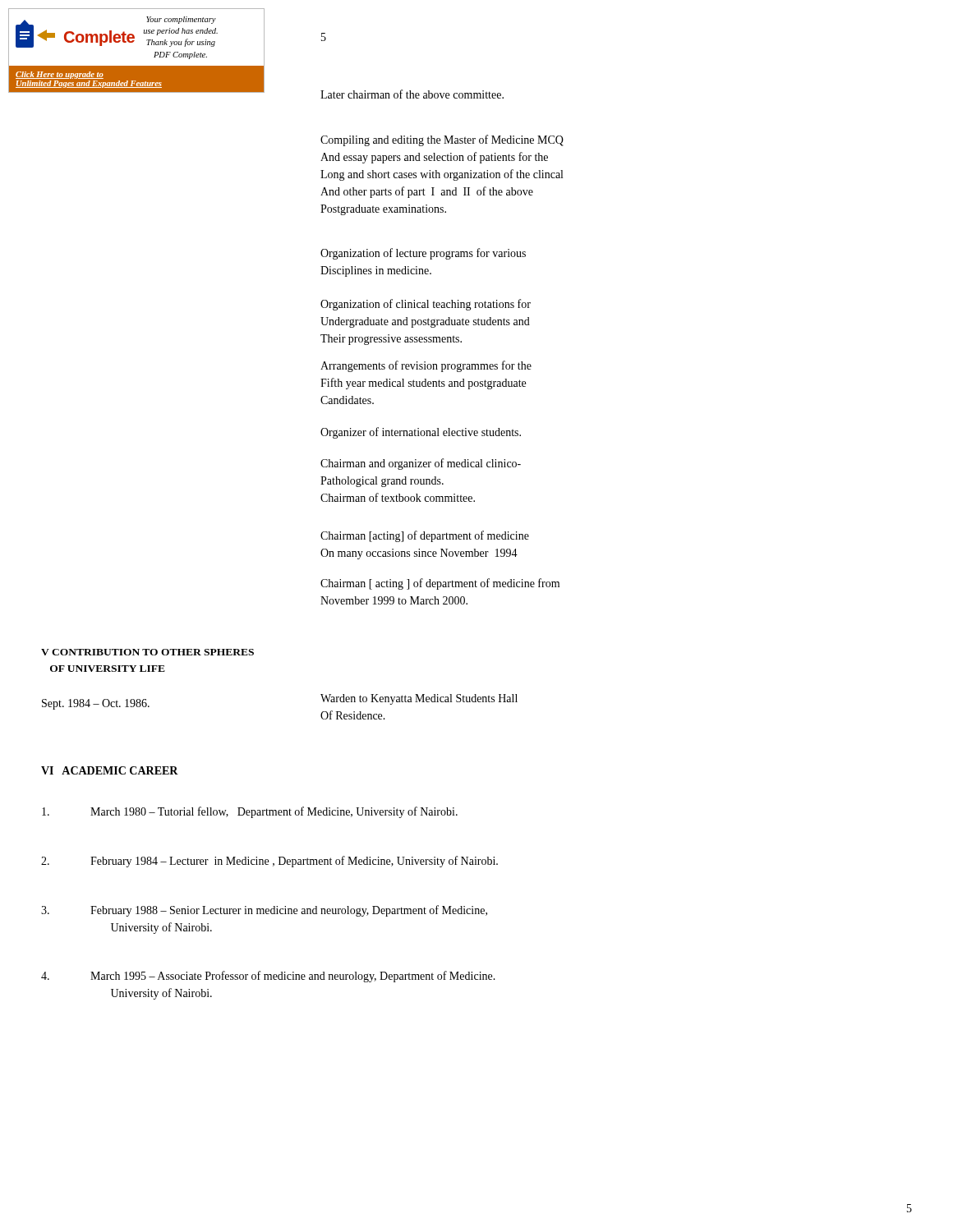Find the list item with the text "March 1980 – Tutorial fellow, Department"
The image size is (953, 1232).
pos(249,812)
